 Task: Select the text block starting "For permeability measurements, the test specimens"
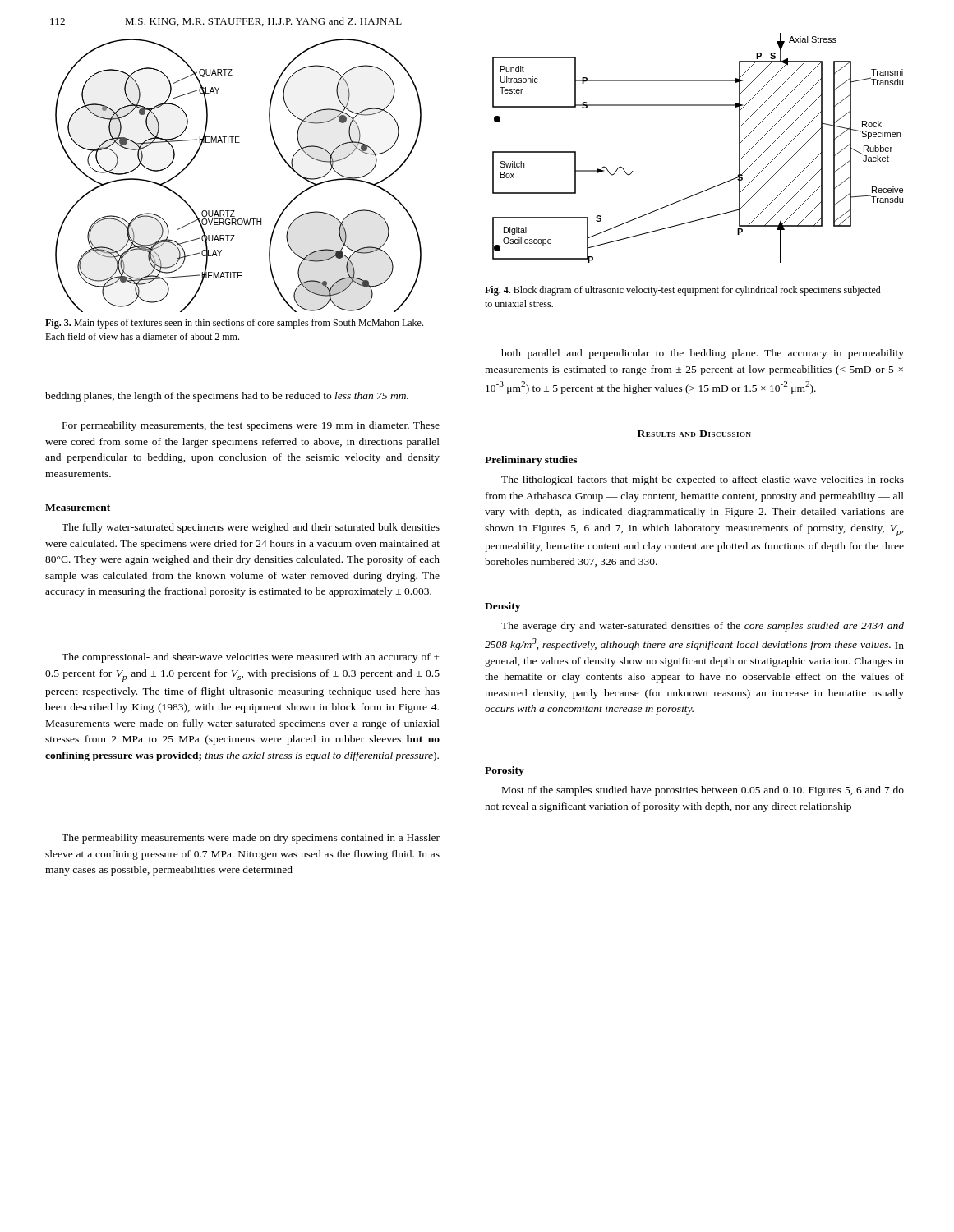click(242, 449)
